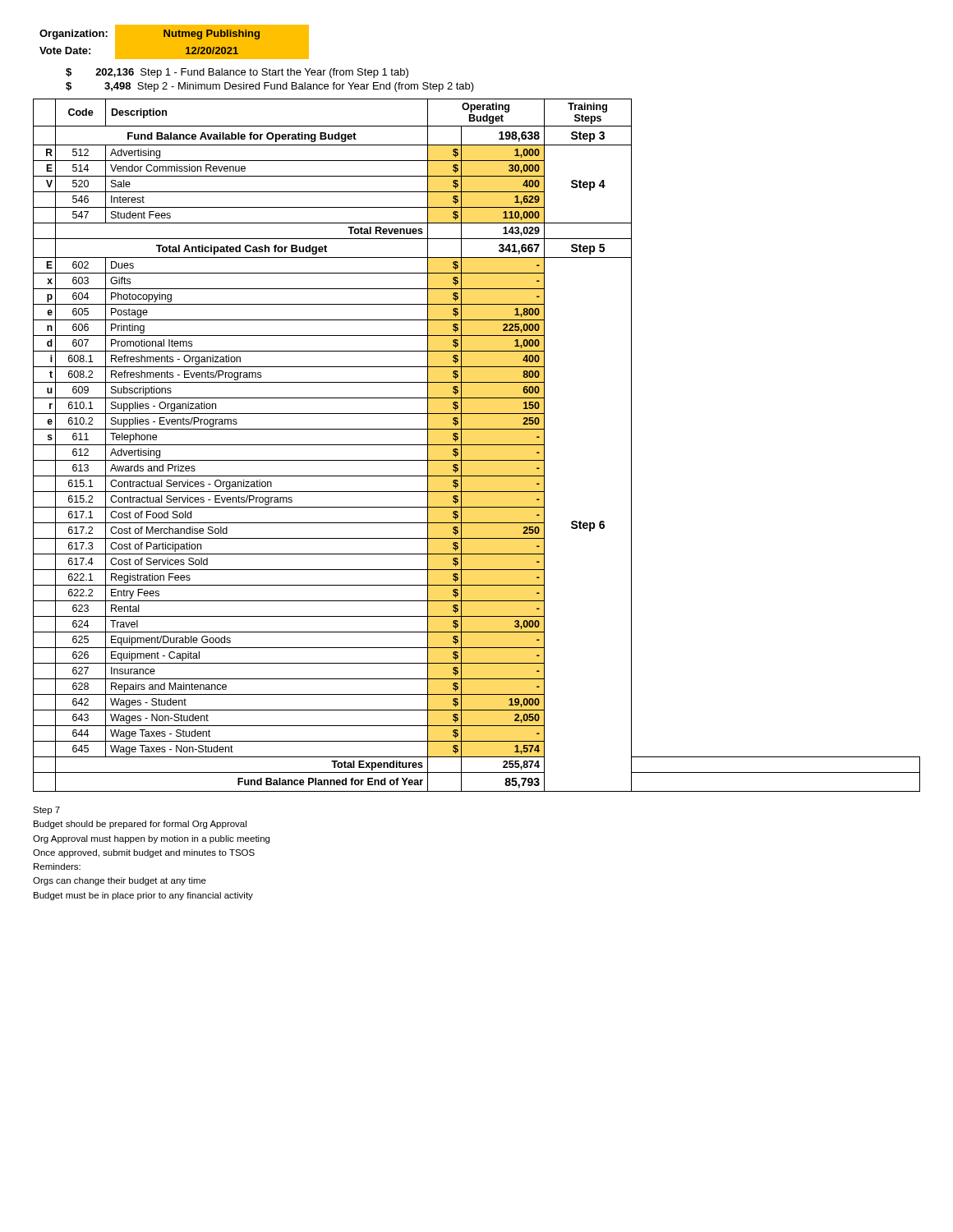Click on the text starting "$ 202,136 Step 1 - Fund Balance"
This screenshot has height=1232, width=953.
(237, 72)
